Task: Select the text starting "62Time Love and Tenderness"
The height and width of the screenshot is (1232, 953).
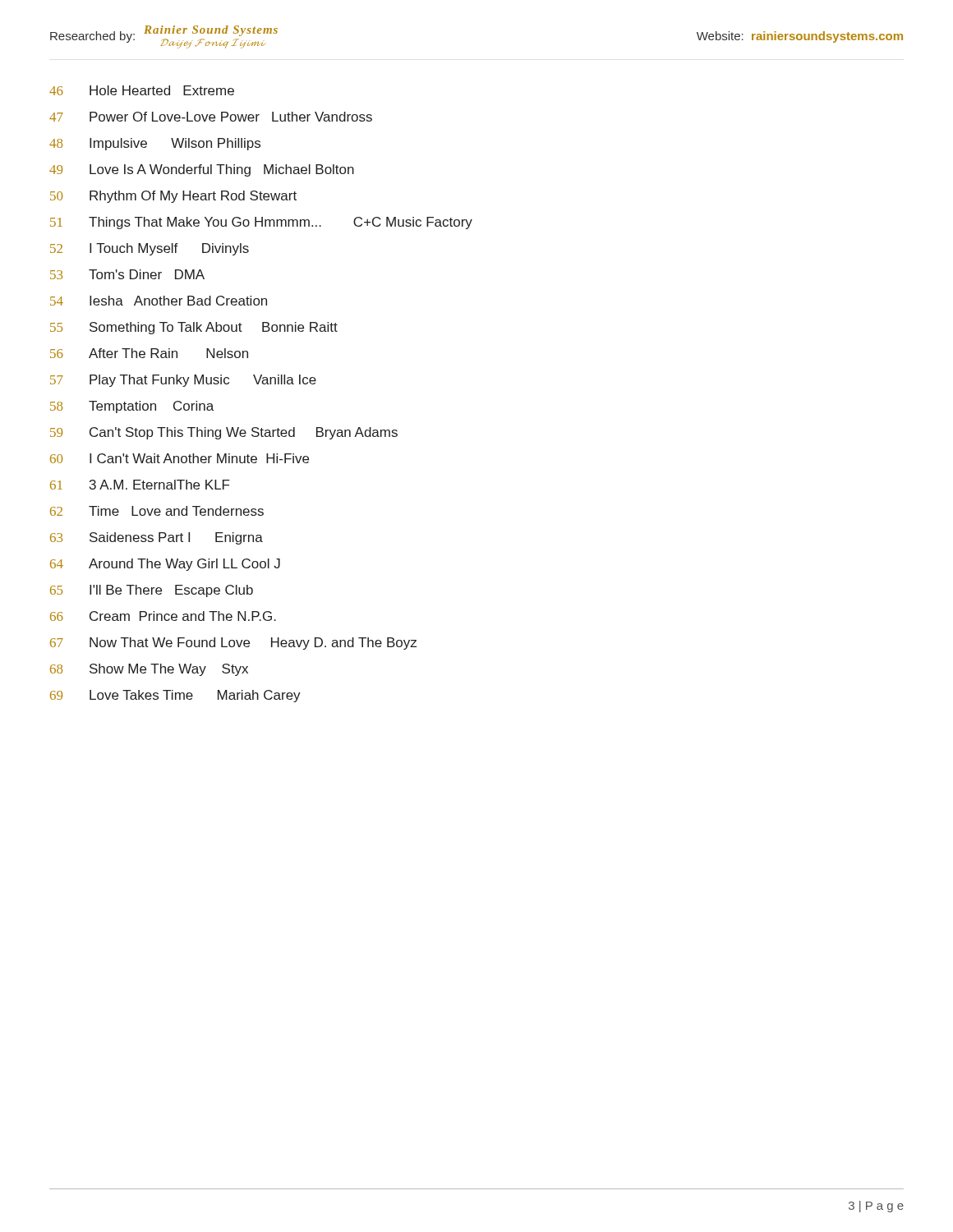Action: [157, 512]
